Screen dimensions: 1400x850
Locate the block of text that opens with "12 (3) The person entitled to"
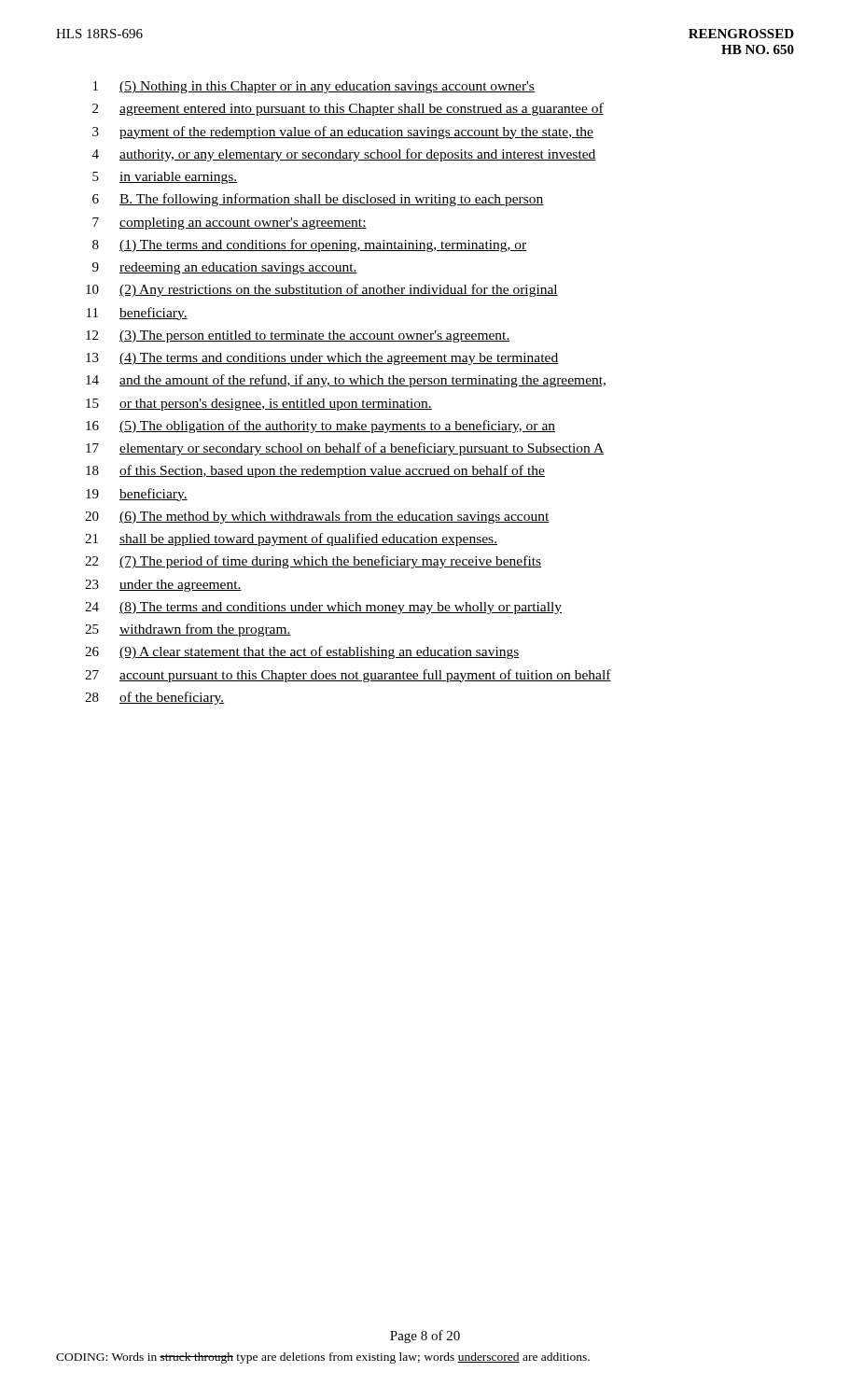pyautogui.click(x=425, y=335)
